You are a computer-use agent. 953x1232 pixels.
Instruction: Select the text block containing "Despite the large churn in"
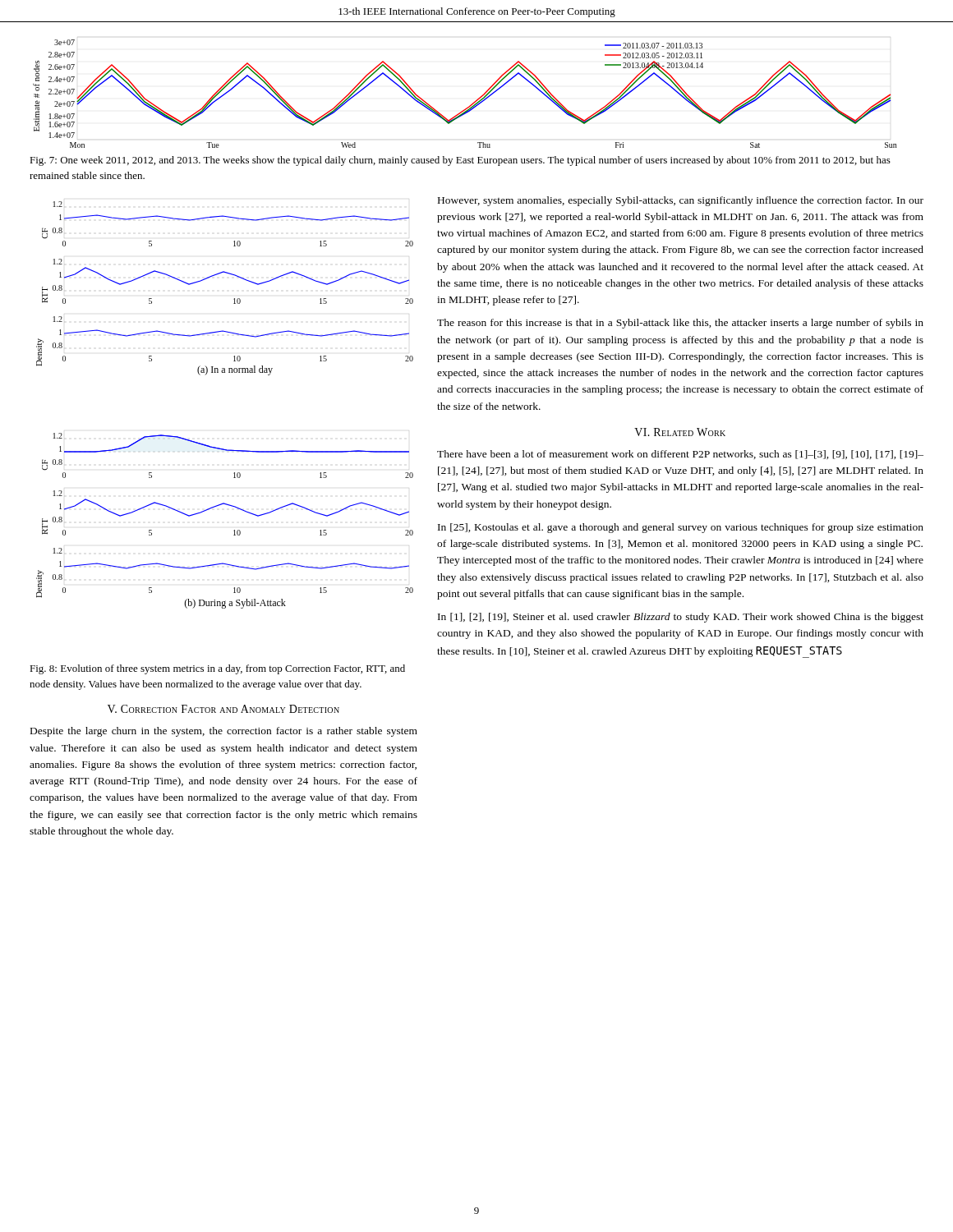(223, 781)
